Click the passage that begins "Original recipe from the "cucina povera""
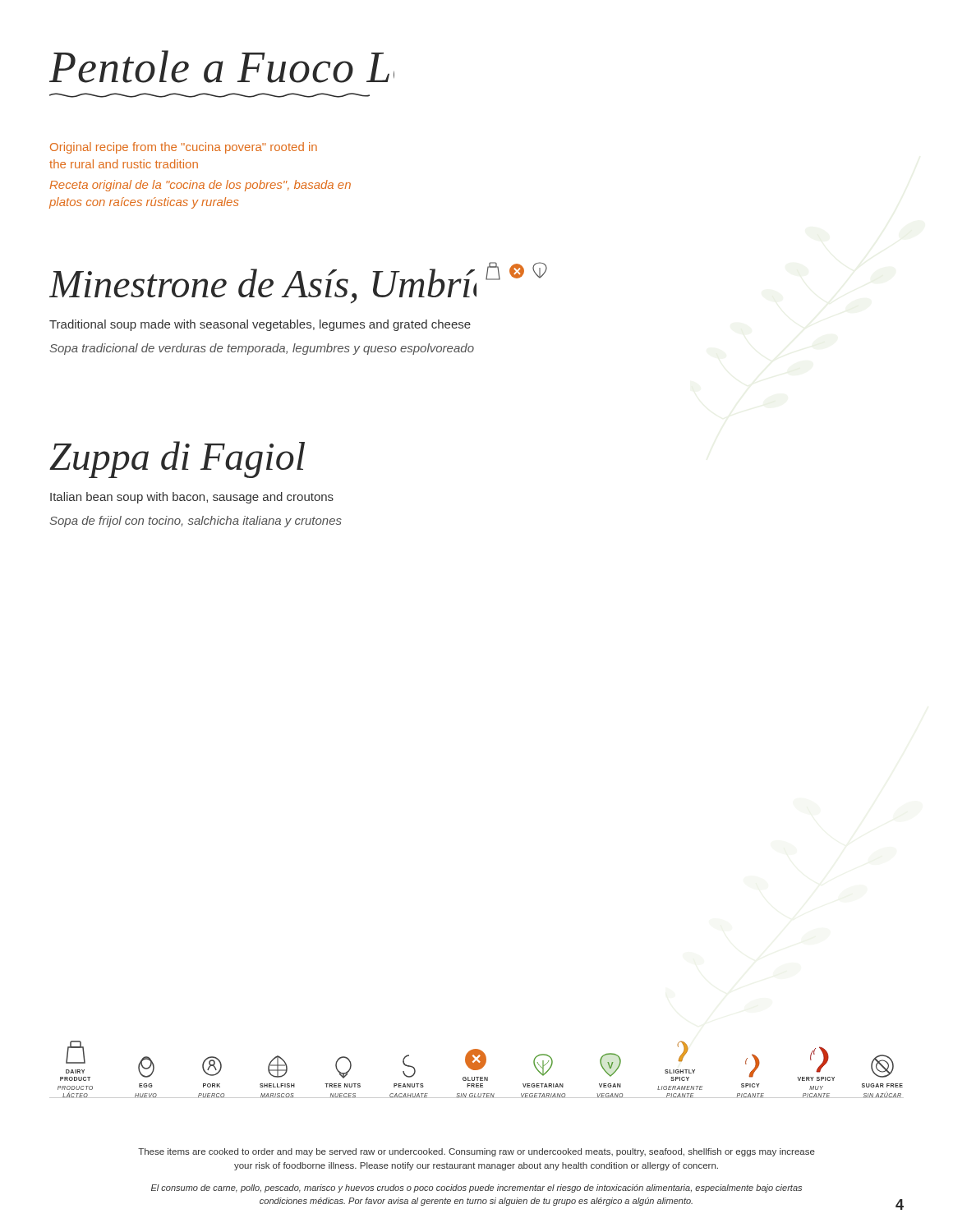 coord(255,174)
